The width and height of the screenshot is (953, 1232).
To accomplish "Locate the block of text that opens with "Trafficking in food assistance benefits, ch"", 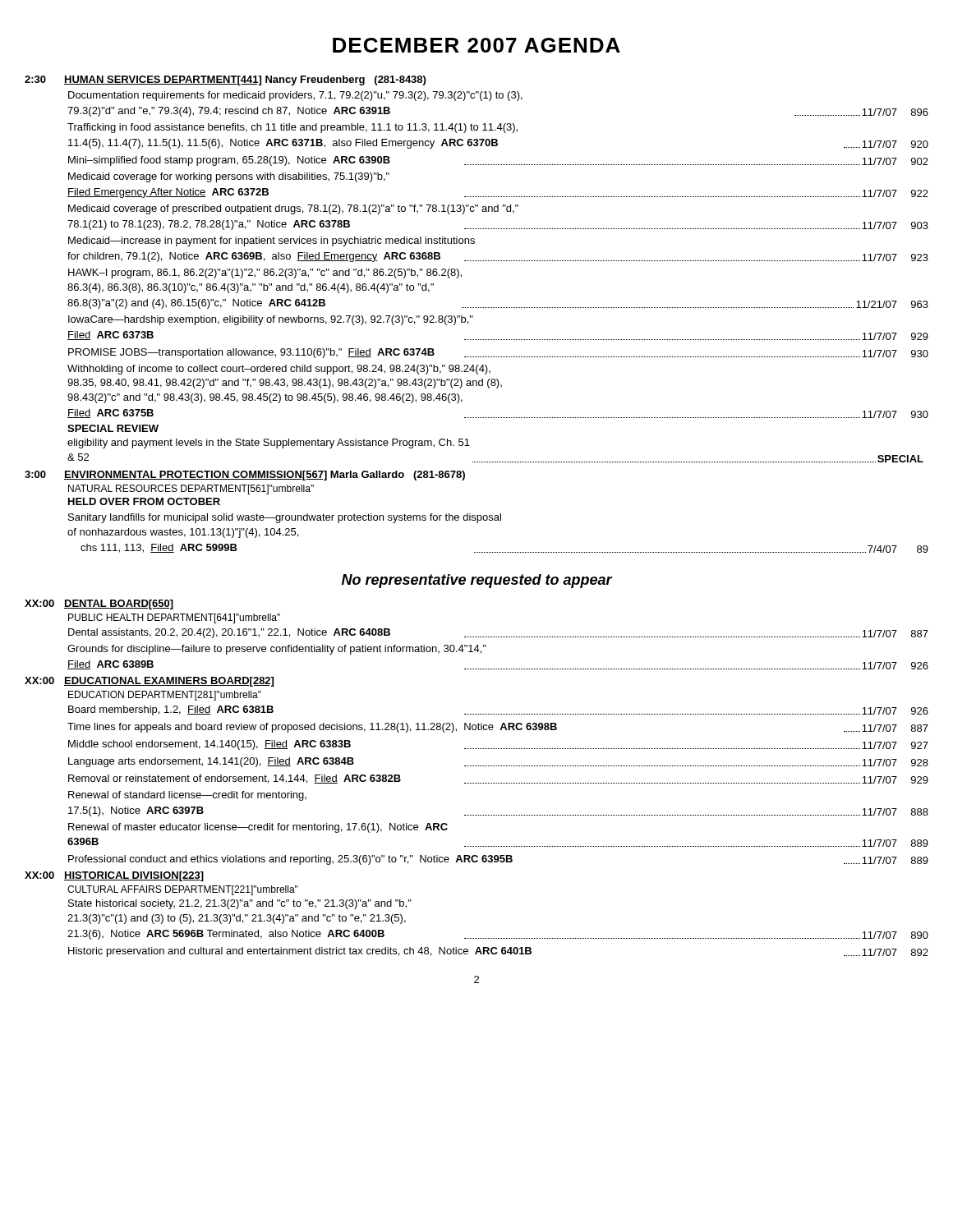I will (498, 135).
